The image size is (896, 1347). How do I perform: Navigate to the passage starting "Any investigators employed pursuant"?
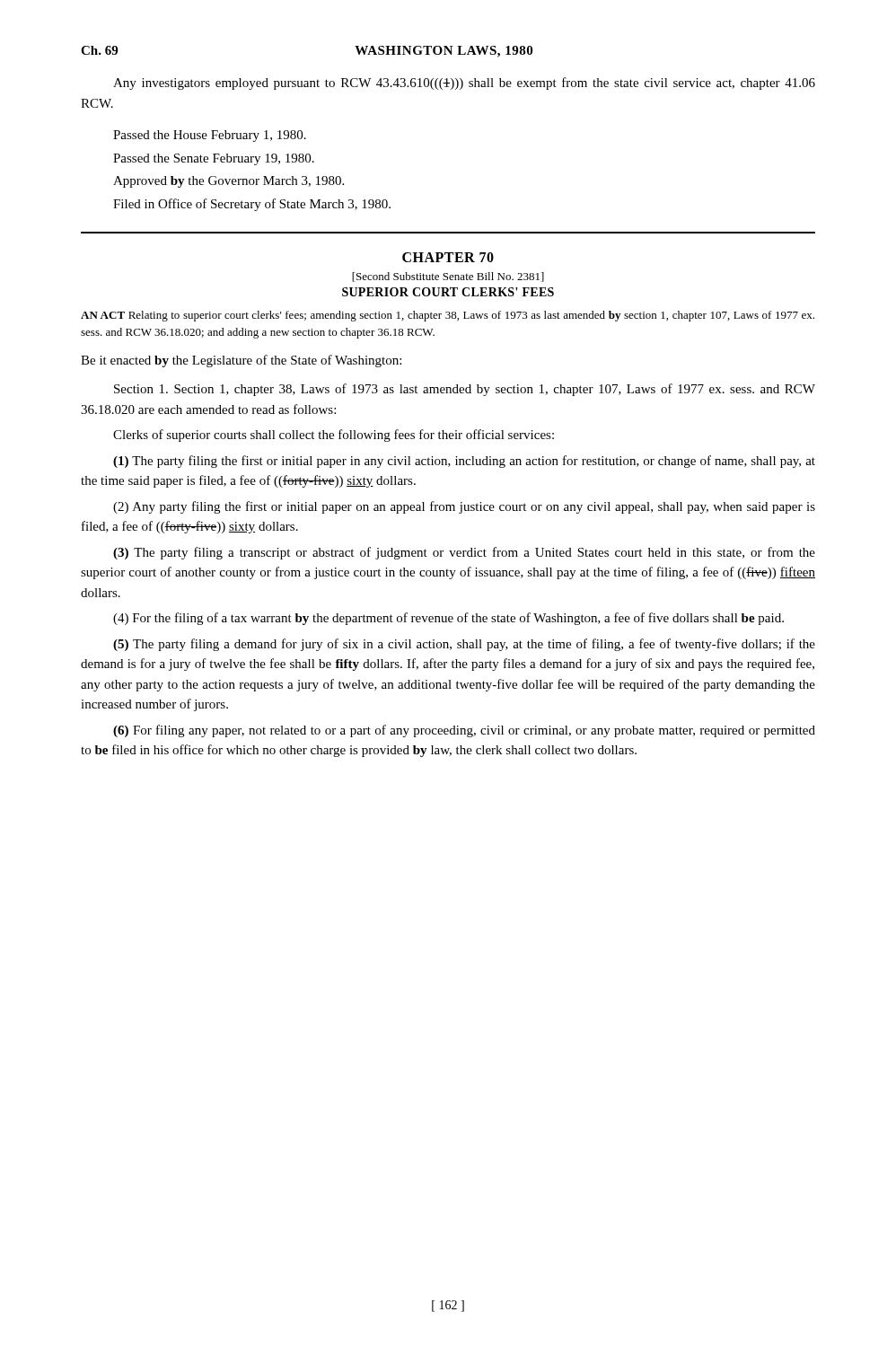coord(448,93)
